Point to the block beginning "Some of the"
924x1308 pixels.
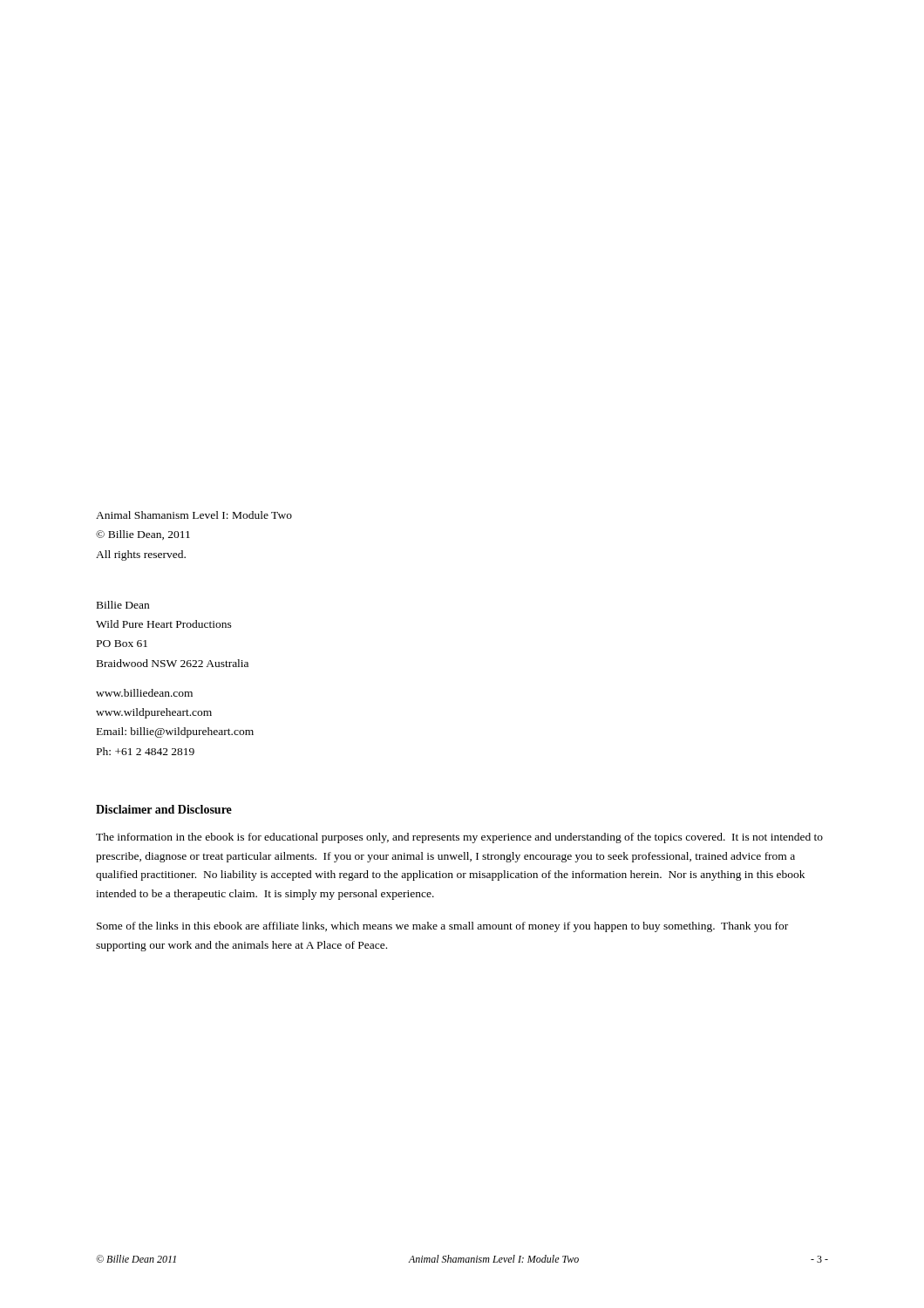tap(442, 935)
